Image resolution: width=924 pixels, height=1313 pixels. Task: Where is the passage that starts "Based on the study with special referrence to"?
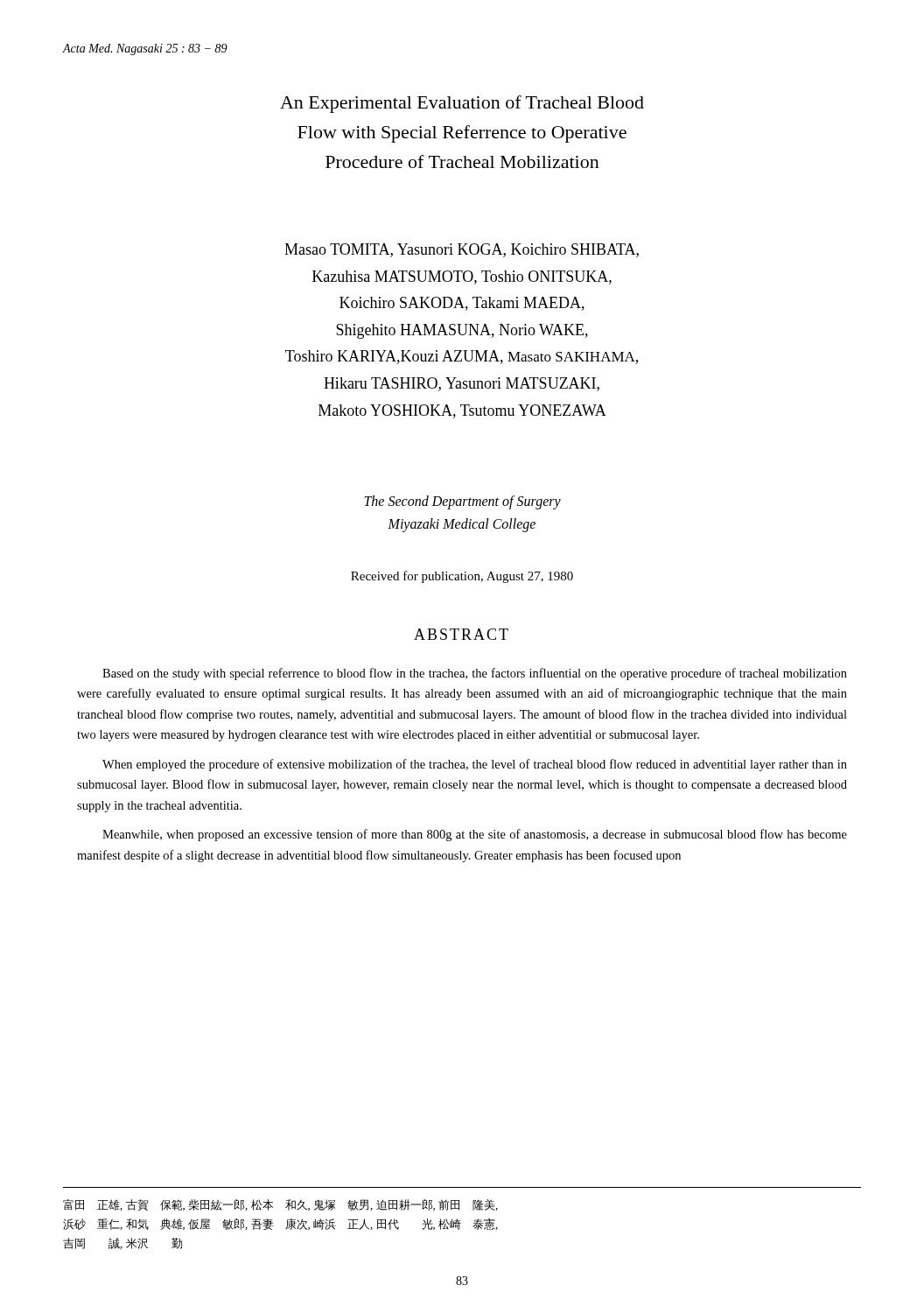point(462,765)
